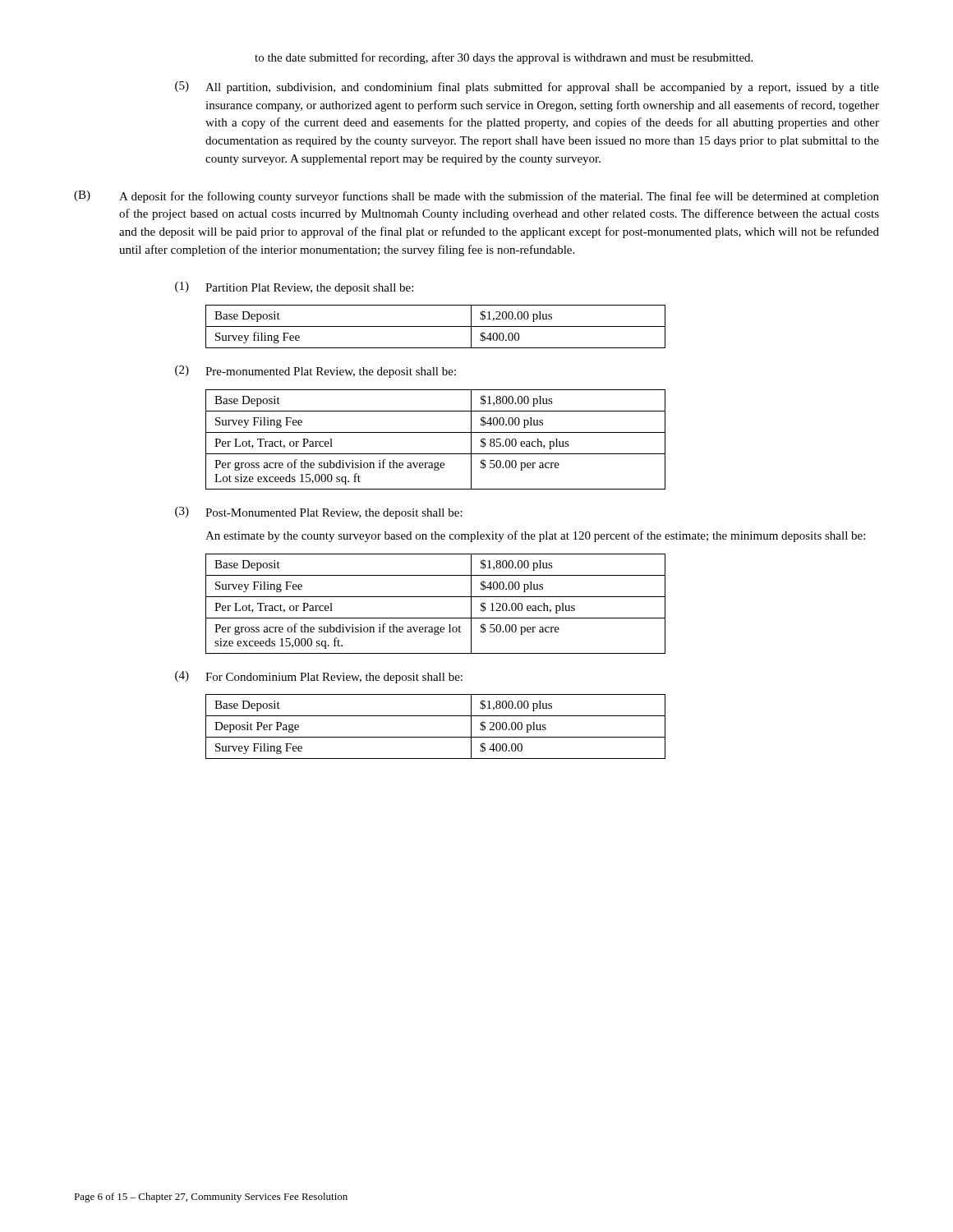Point to the passage starting "(2) Pre-monumented Plat"
This screenshot has width=953, height=1232.
315,372
